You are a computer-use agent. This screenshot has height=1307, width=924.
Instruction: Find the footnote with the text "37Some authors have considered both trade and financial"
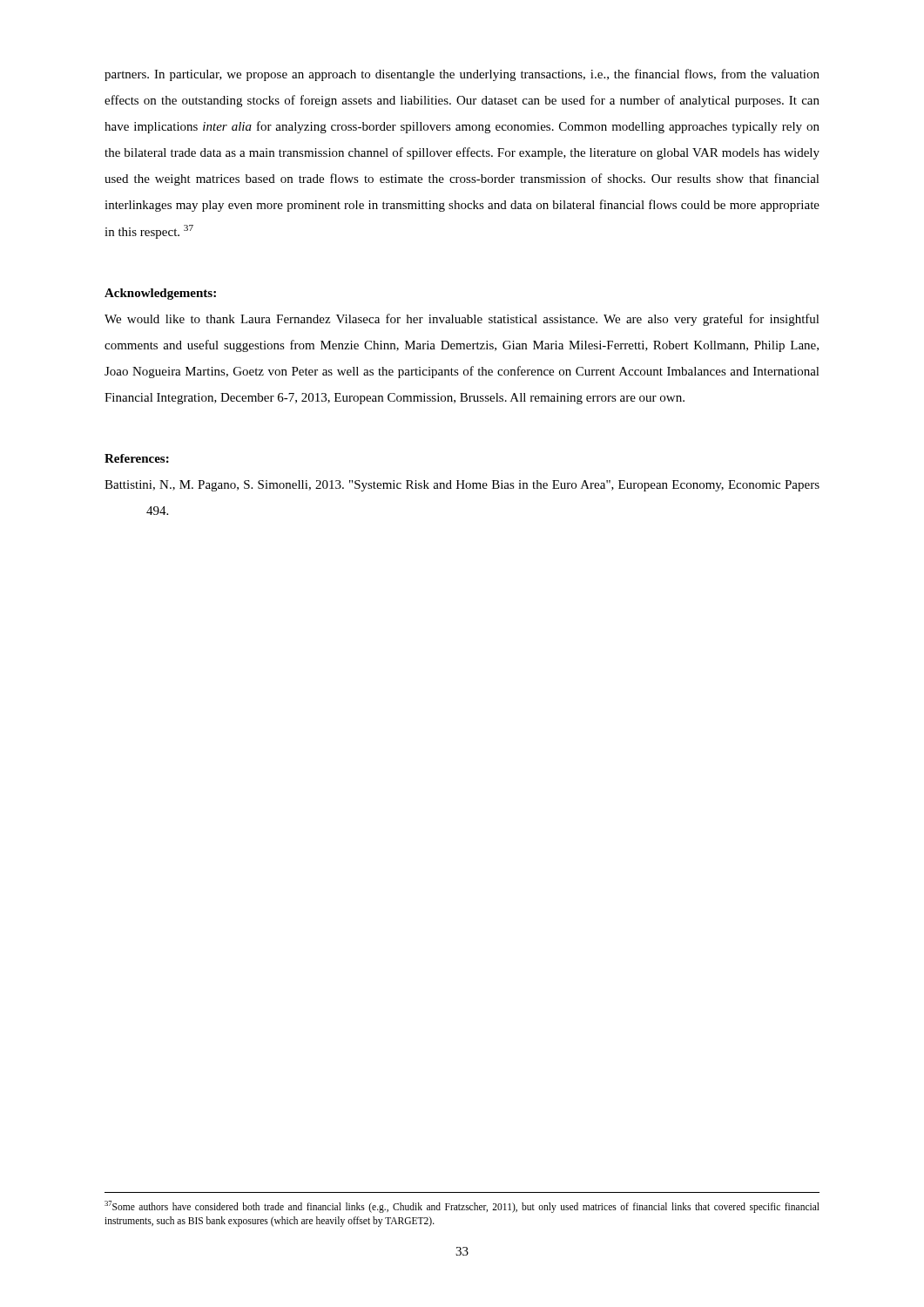point(462,1213)
